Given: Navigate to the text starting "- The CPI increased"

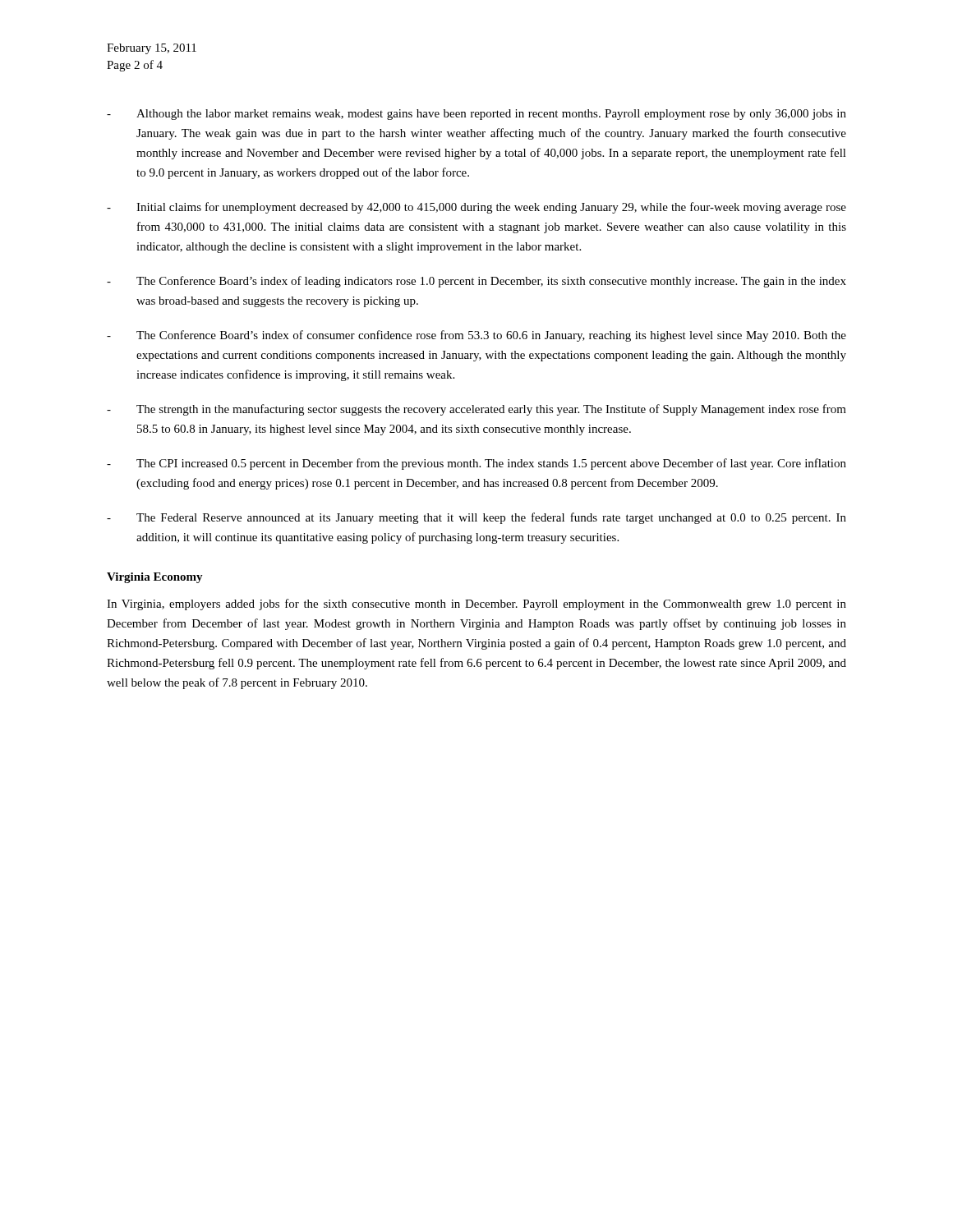Looking at the screenshot, I should click(476, 473).
